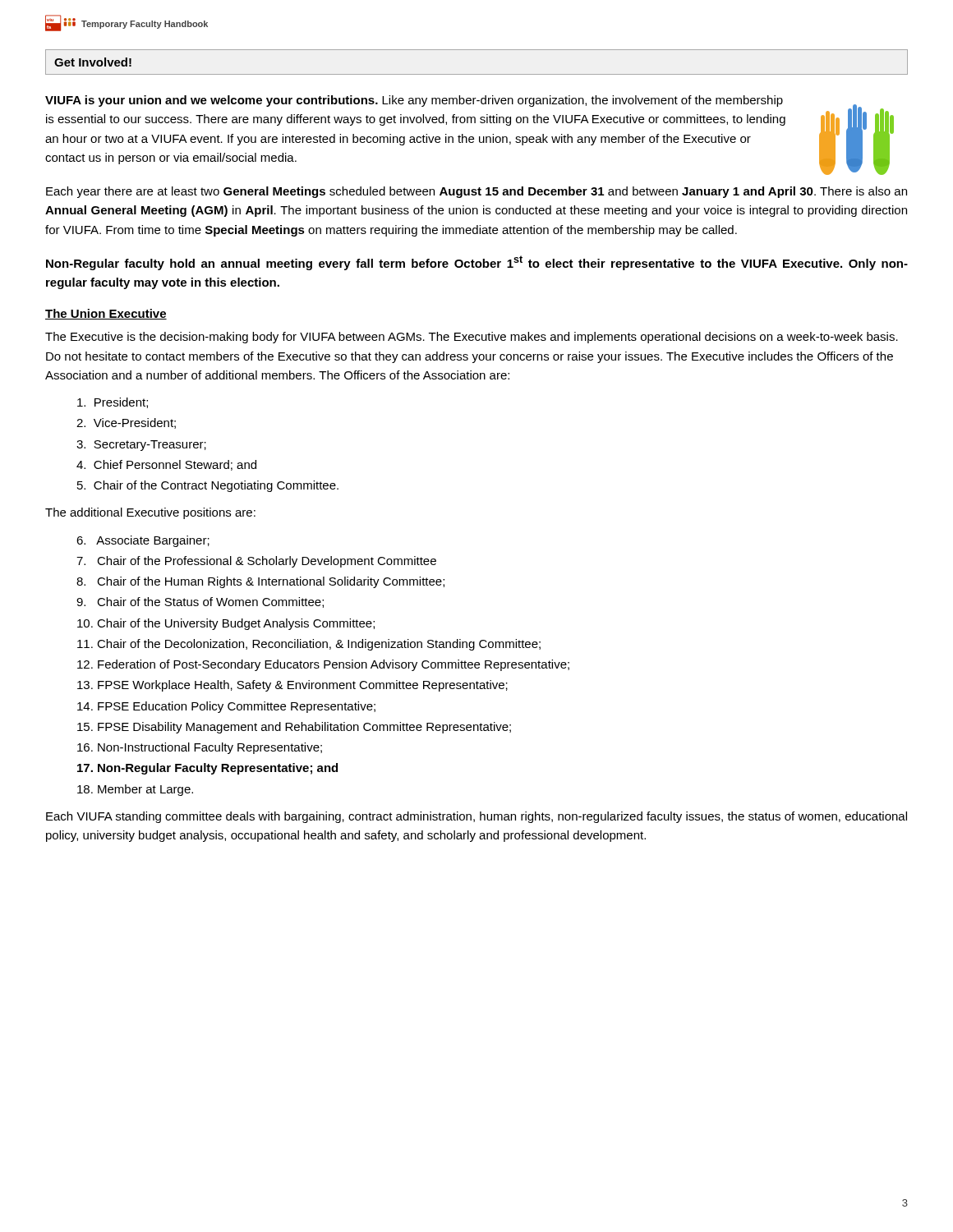Where does it say "Get Involved!"?
This screenshot has width=953, height=1232.
pyautogui.click(x=93, y=62)
